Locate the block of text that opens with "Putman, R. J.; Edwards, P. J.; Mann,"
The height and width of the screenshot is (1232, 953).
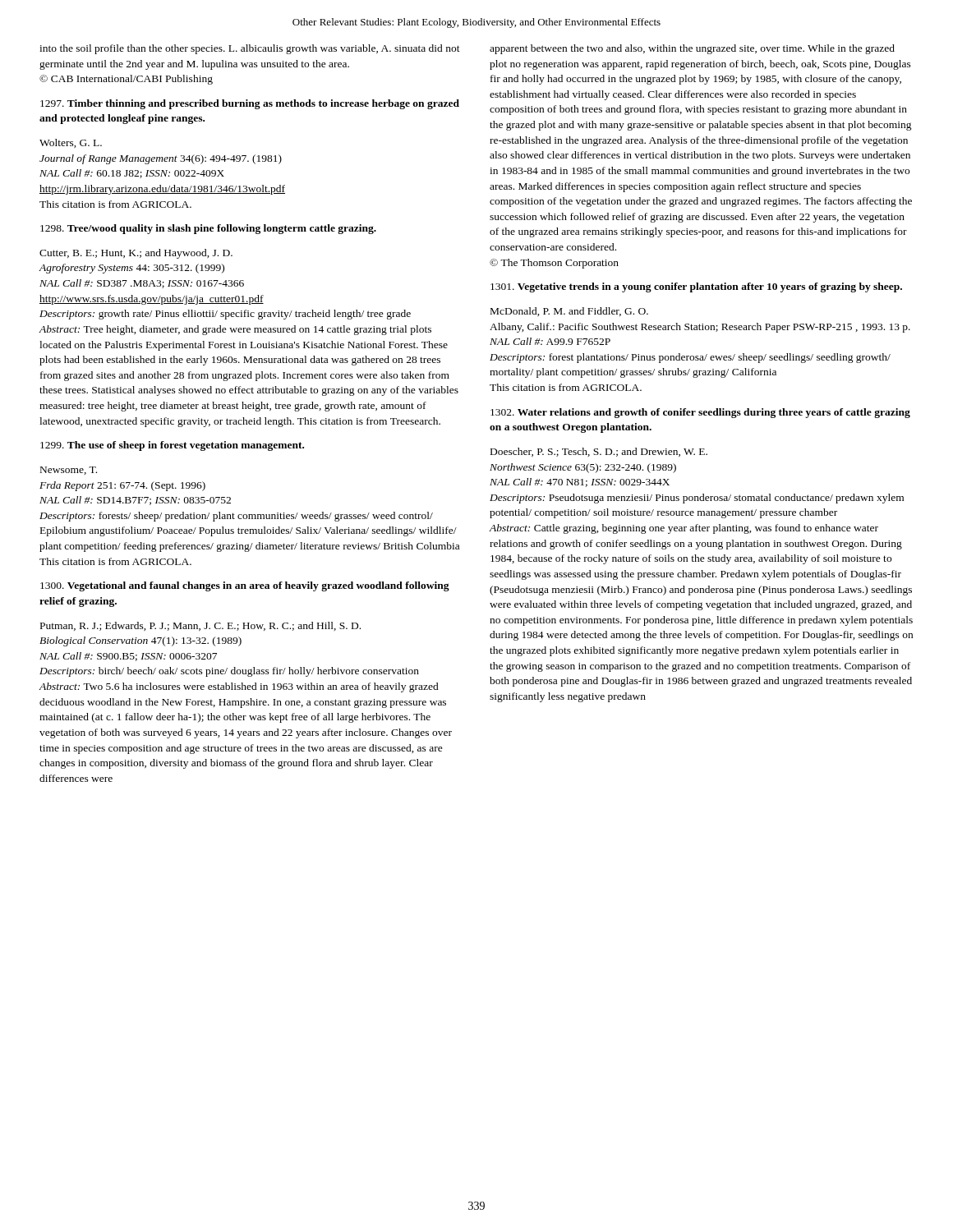point(251,702)
